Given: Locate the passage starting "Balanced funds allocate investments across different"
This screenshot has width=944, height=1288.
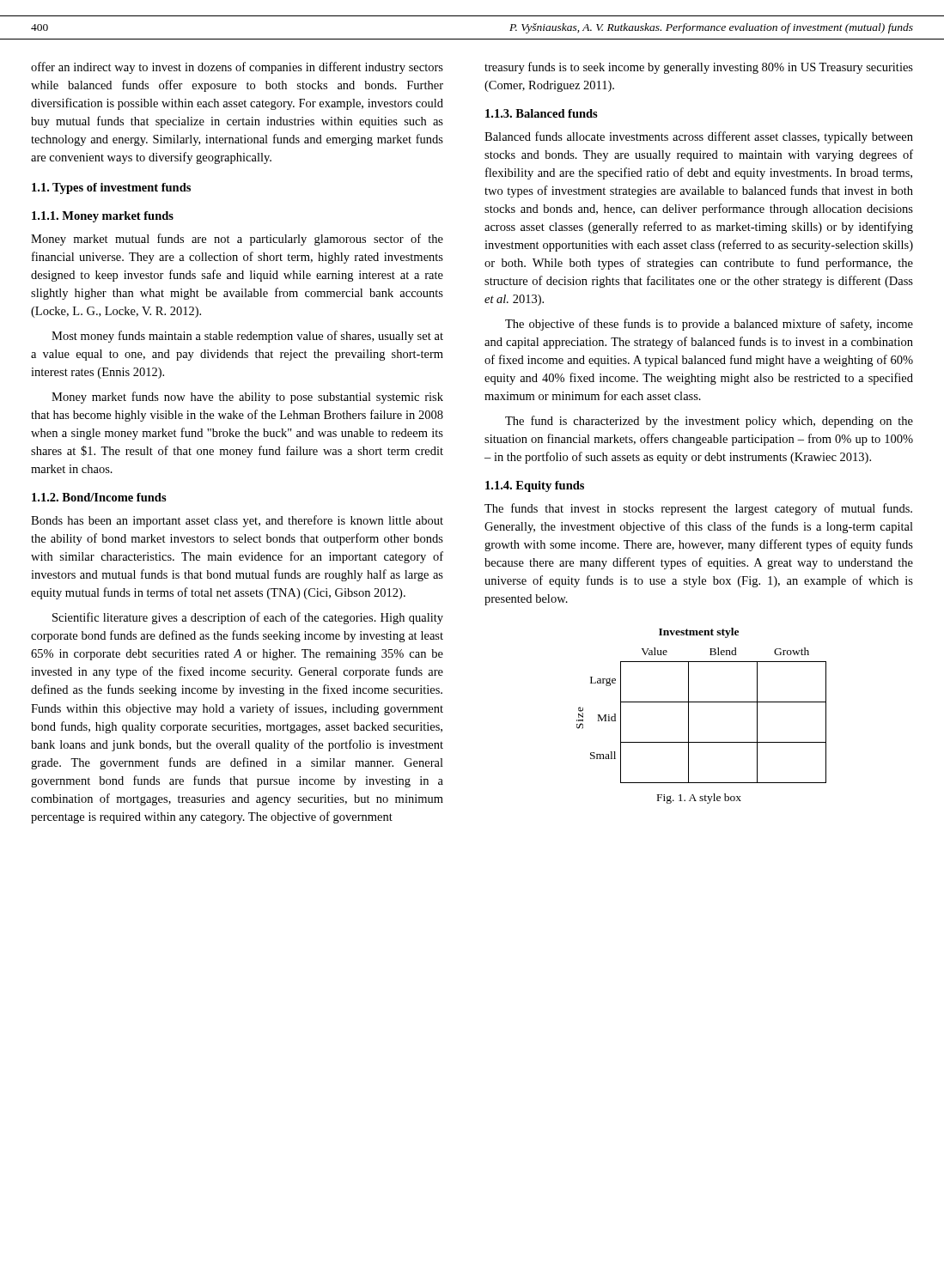Looking at the screenshot, I should [x=699, y=137].
